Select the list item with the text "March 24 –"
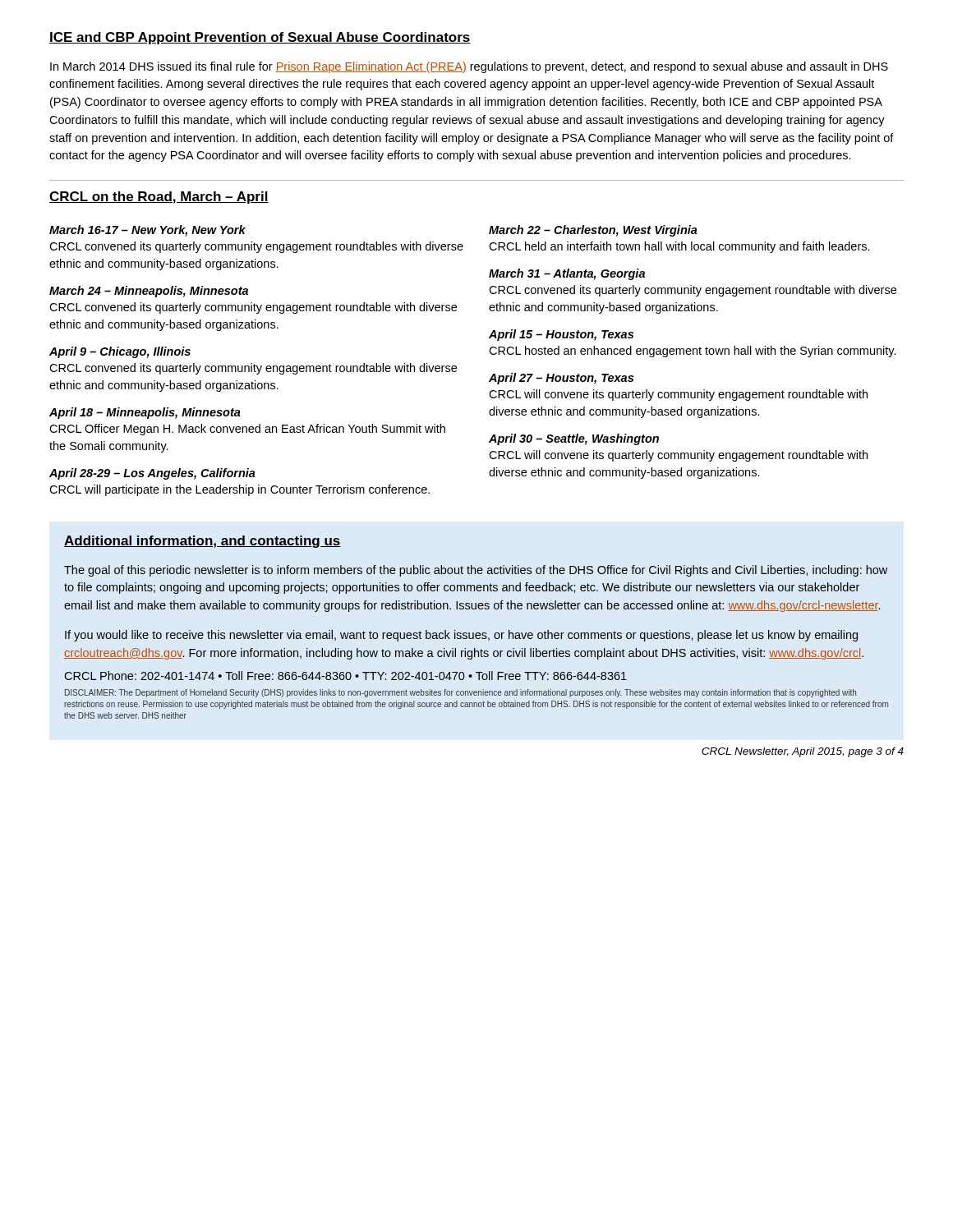The width and height of the screenshot is (953, 1232). (x=257, y=309)
